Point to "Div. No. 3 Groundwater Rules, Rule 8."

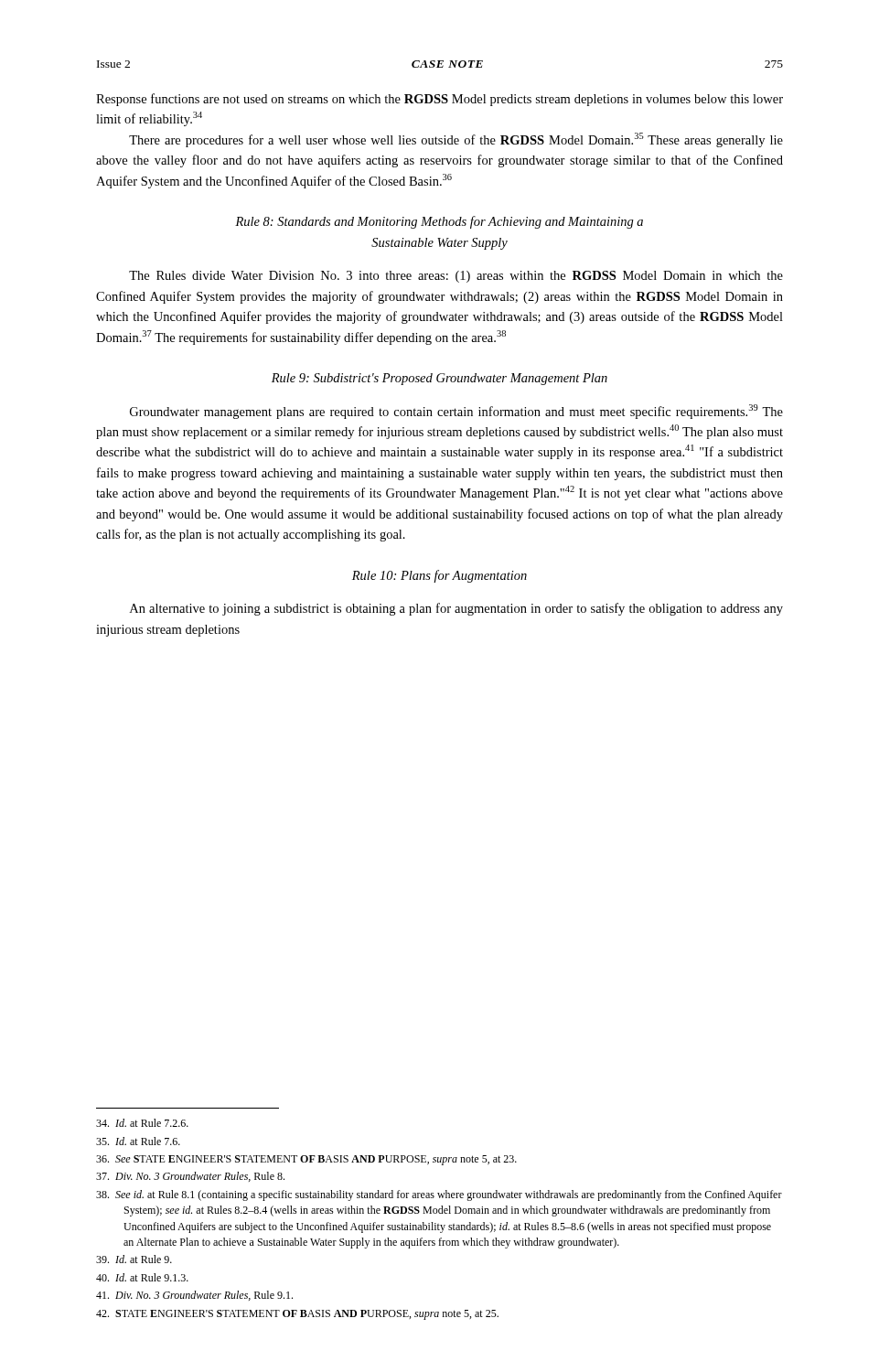[191, 1177]
